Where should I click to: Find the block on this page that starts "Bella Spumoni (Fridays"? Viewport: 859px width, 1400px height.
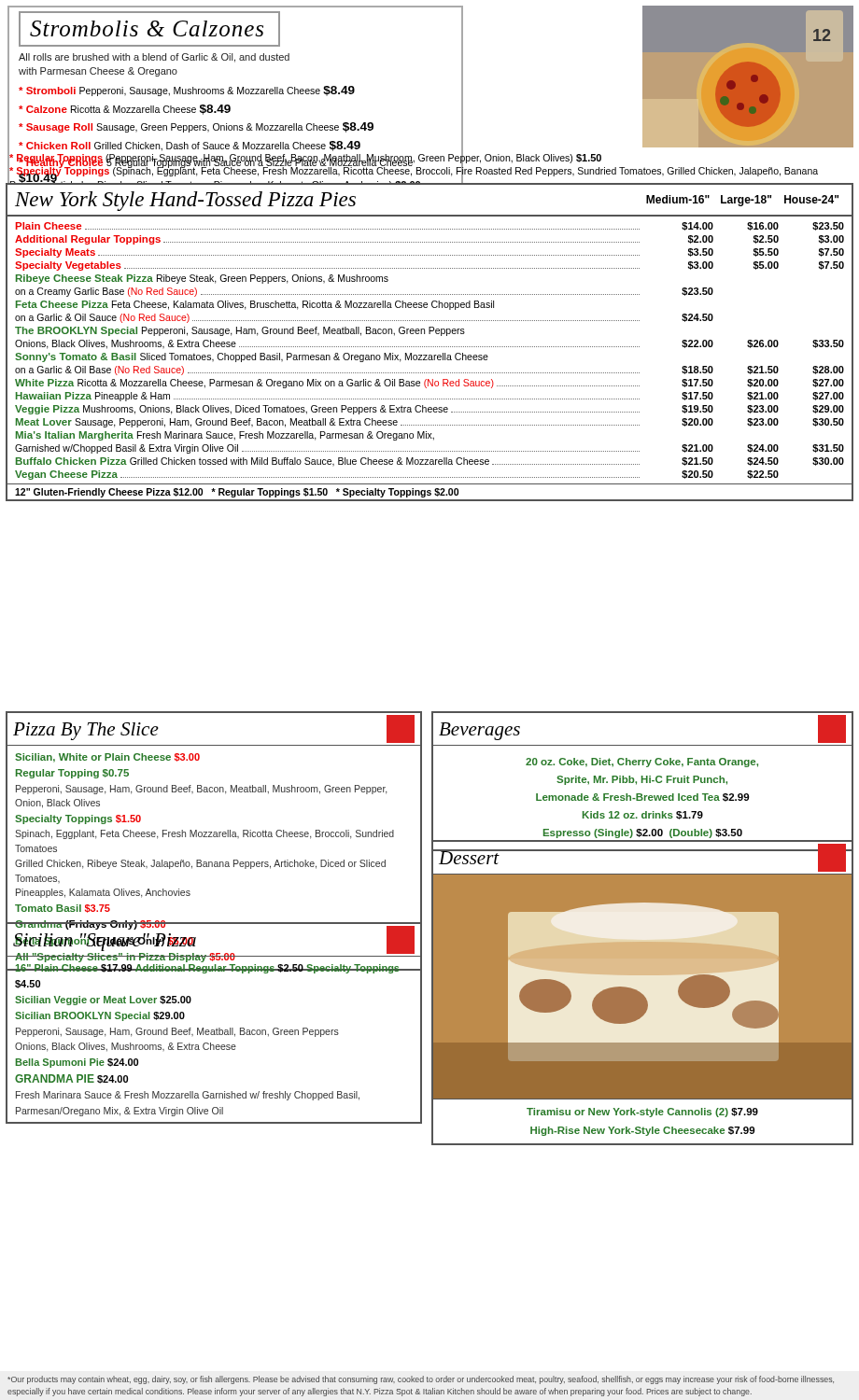pos(104,940)
